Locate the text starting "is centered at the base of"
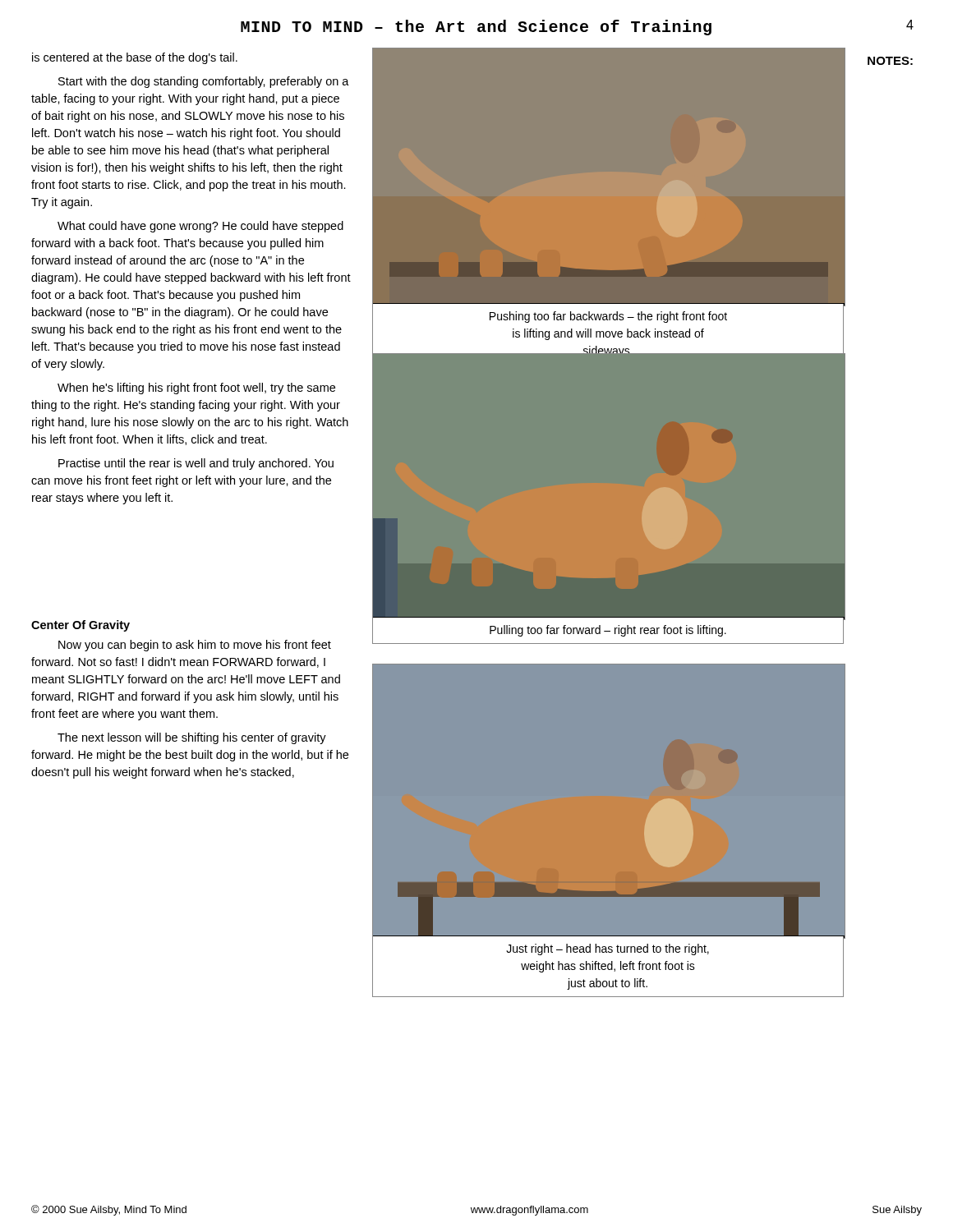 point(191,278)
